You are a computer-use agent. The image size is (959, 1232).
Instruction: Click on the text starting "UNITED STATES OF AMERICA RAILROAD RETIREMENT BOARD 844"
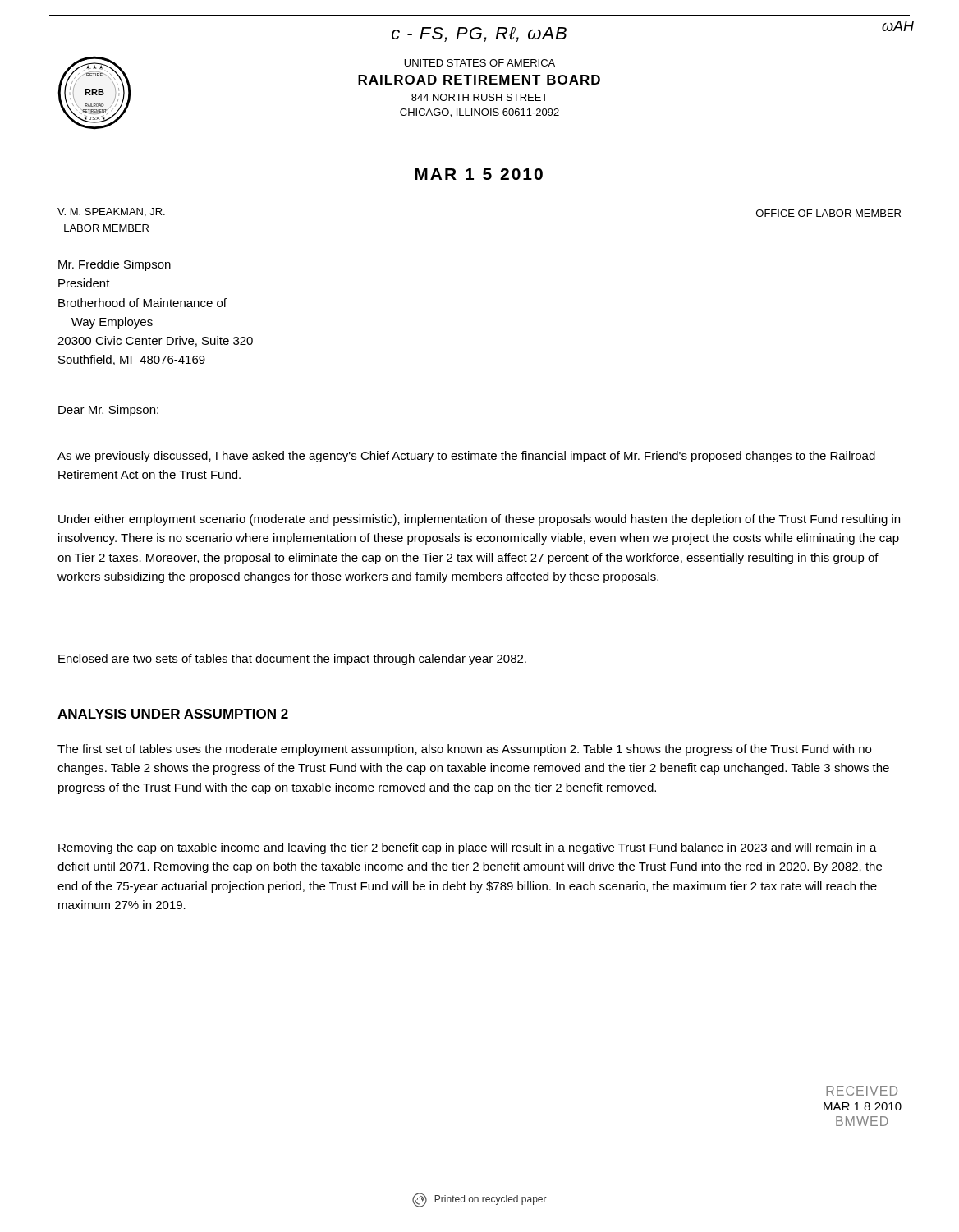click(480, 88)
